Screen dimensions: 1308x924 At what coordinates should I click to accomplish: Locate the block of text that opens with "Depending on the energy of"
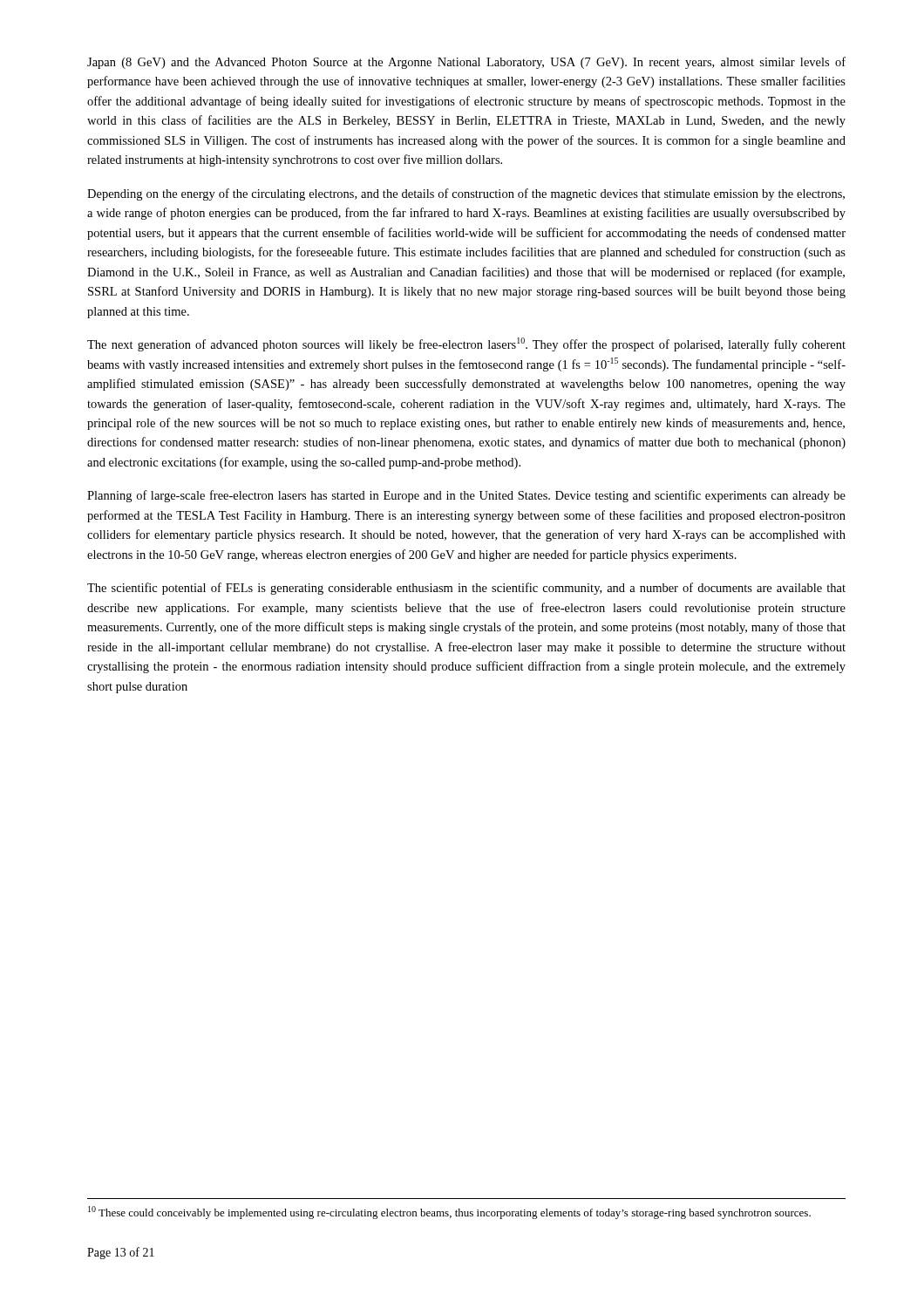coord(466,252)
